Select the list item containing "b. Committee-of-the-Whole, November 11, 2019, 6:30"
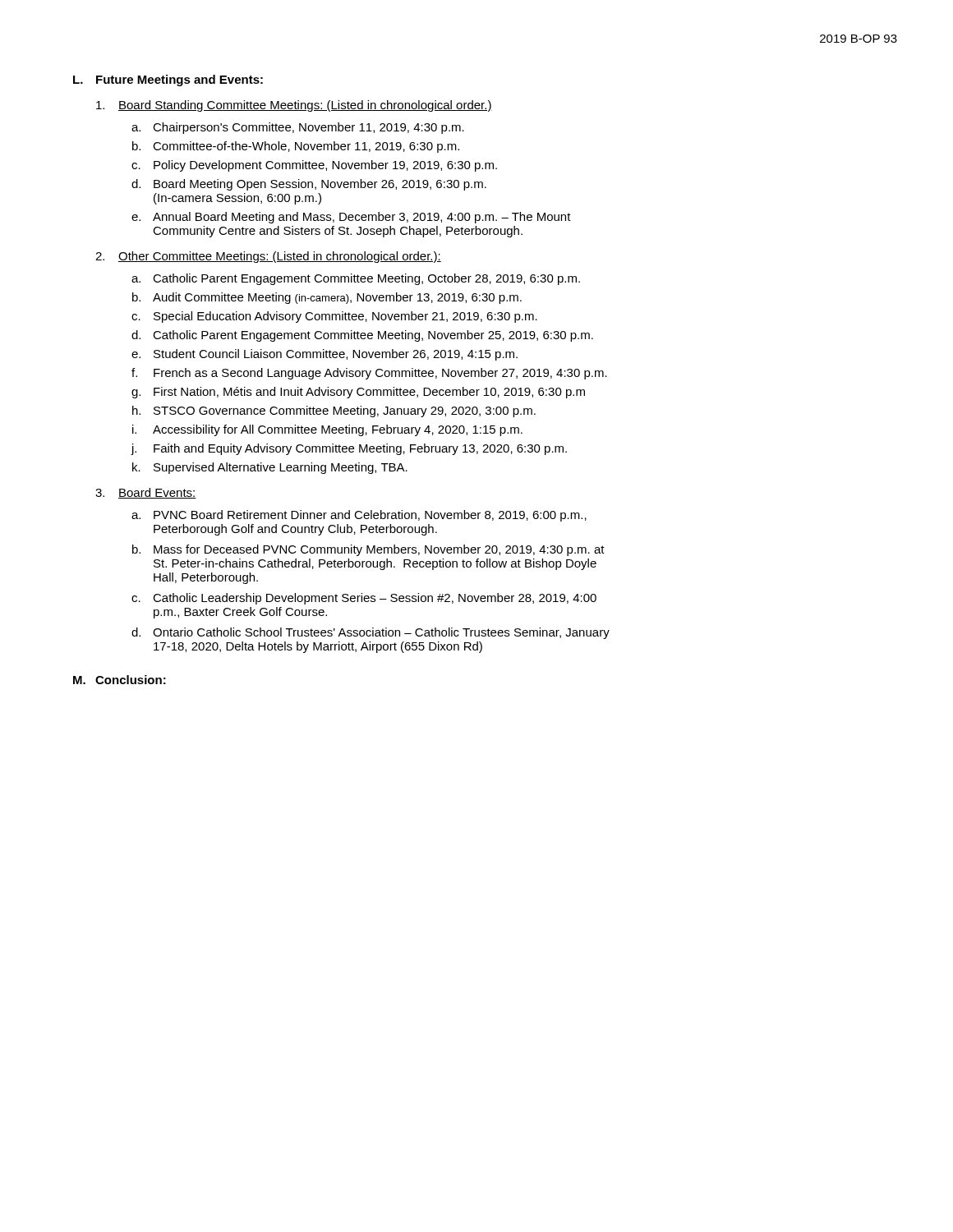The image size is (953, 1232). point(296,146)
